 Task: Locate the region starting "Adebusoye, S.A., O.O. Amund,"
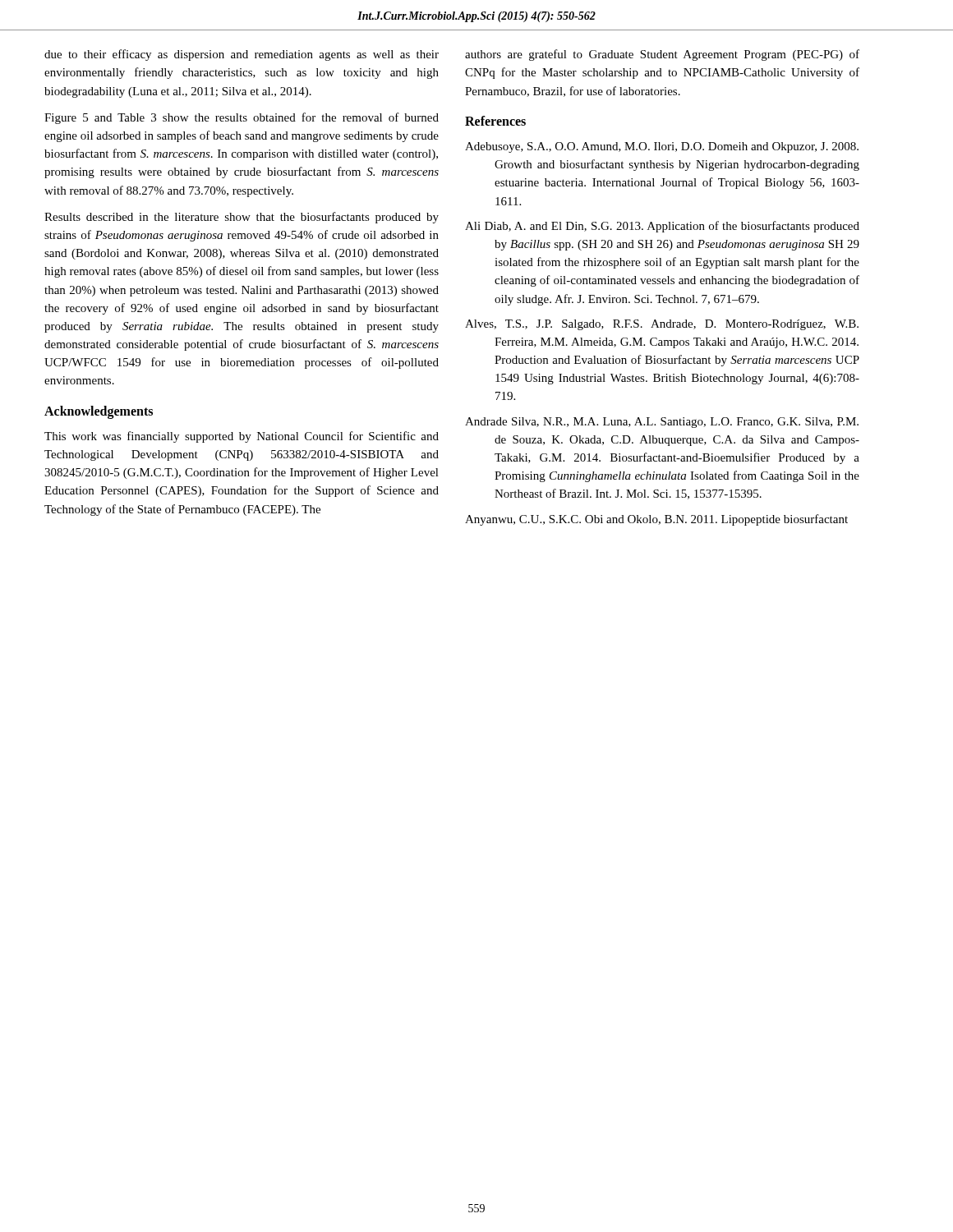(x=662, y=174)
